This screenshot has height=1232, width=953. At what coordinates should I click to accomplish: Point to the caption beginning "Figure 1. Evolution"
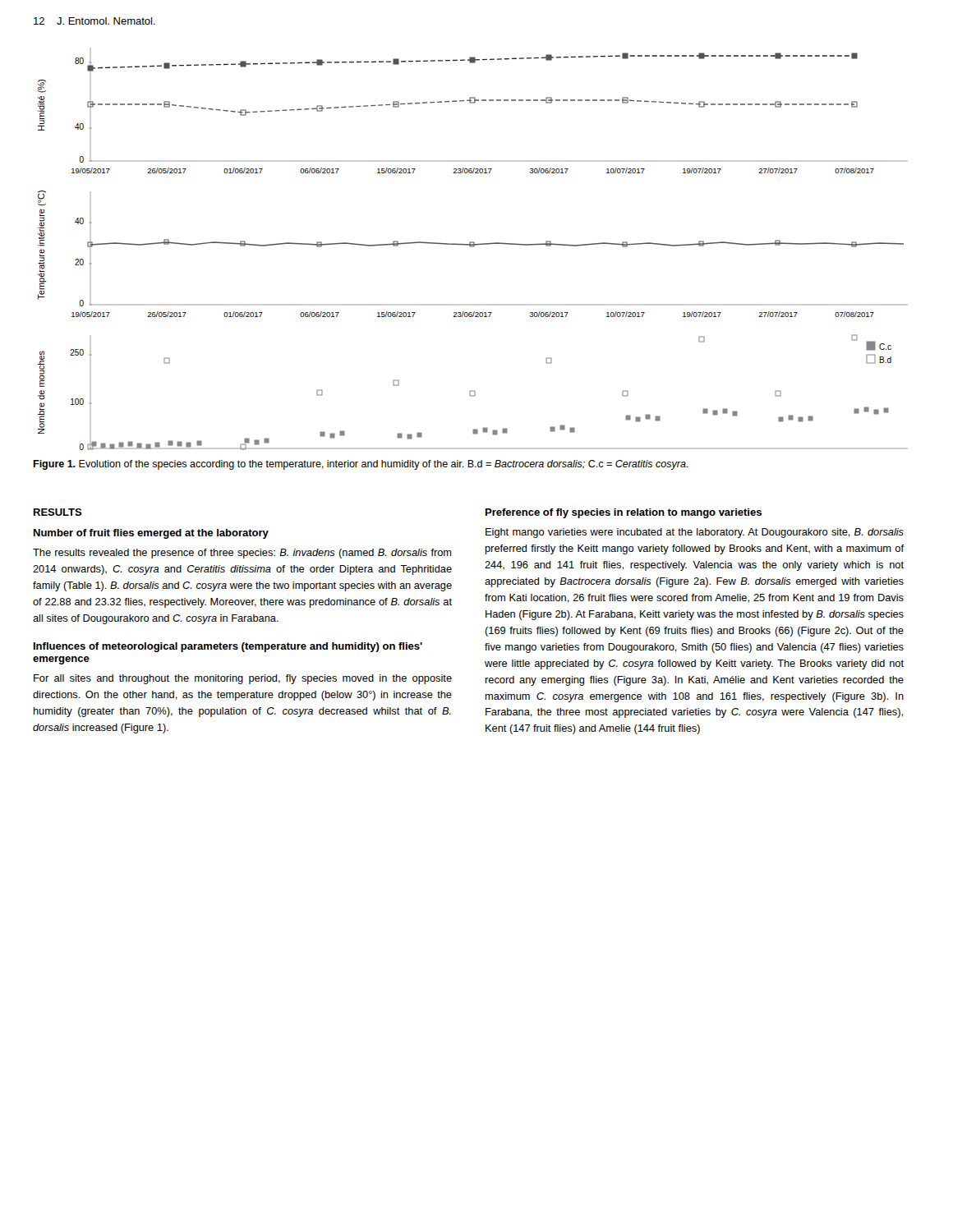(x=361, y=464)
